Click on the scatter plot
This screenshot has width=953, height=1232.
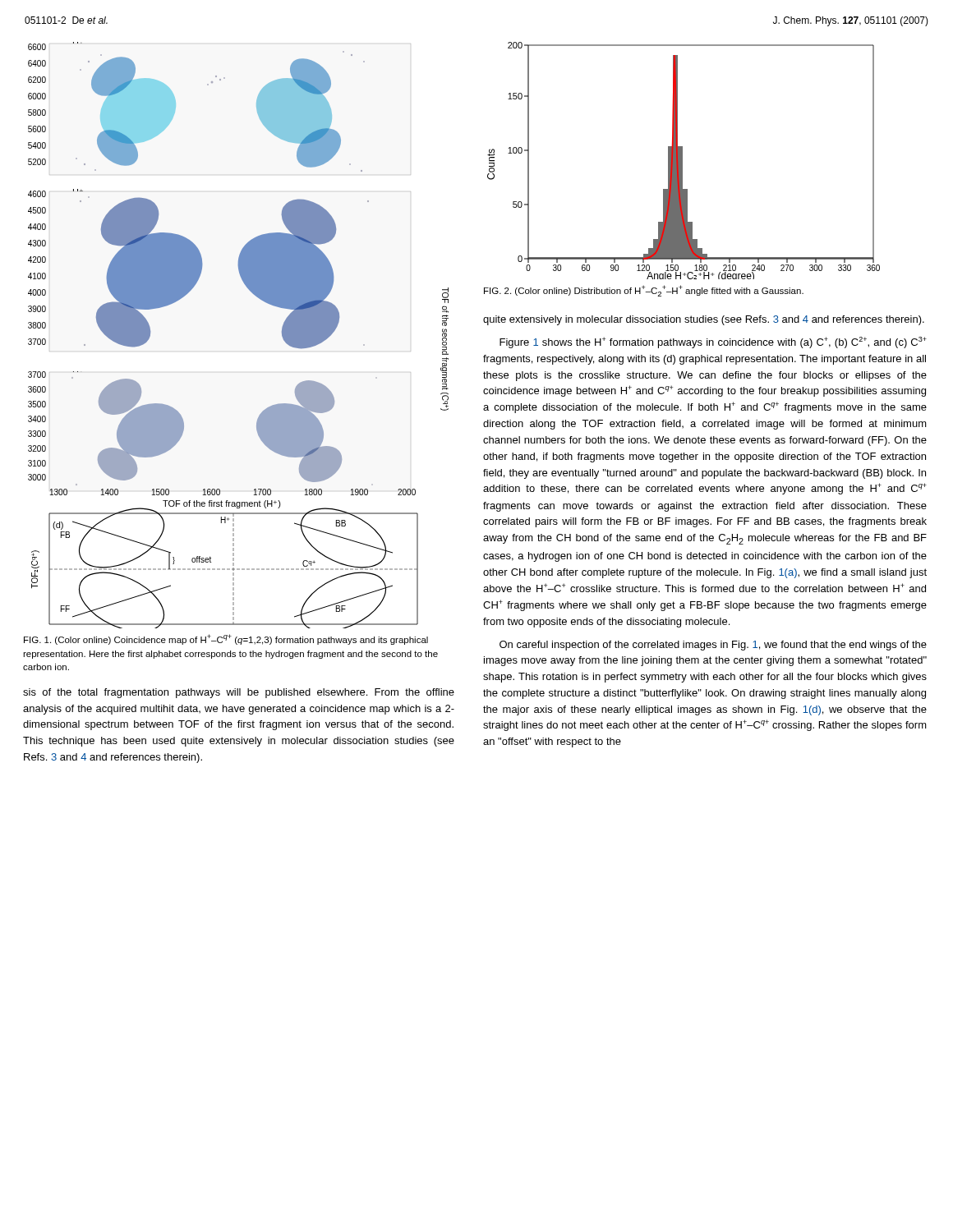[239, 333]
